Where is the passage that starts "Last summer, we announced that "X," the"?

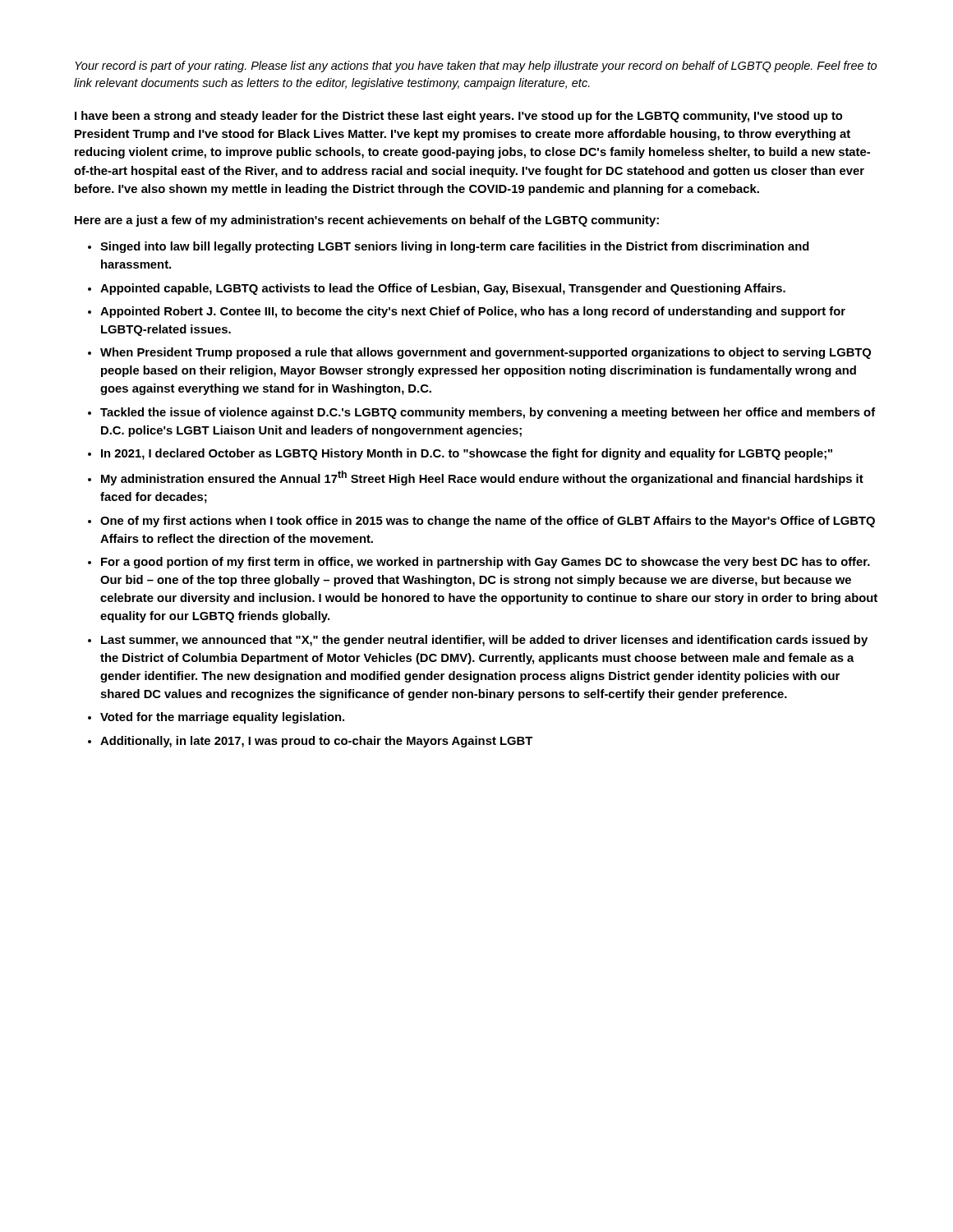484,667
